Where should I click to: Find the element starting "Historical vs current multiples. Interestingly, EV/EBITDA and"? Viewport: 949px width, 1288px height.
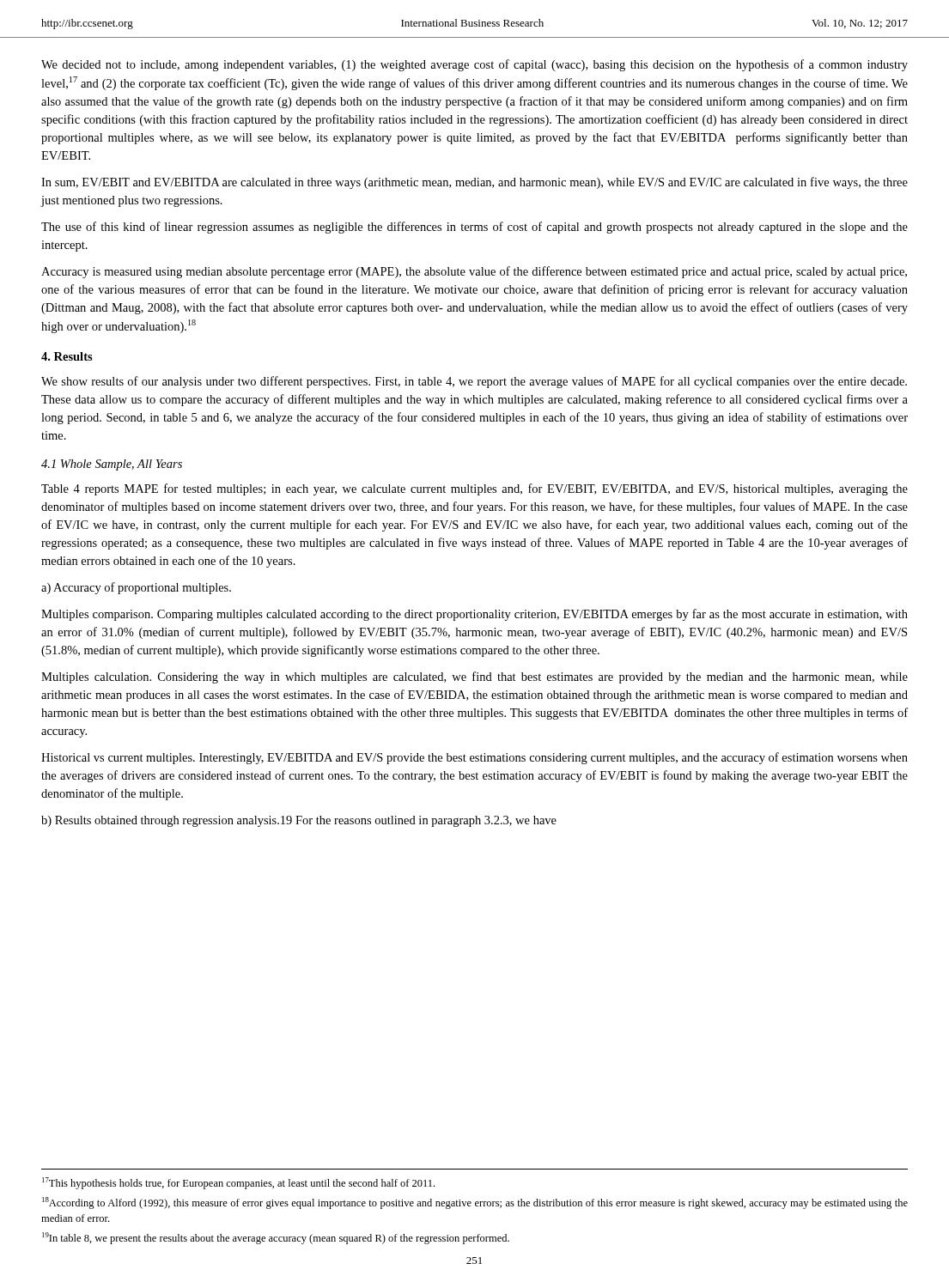pos(474,776)
